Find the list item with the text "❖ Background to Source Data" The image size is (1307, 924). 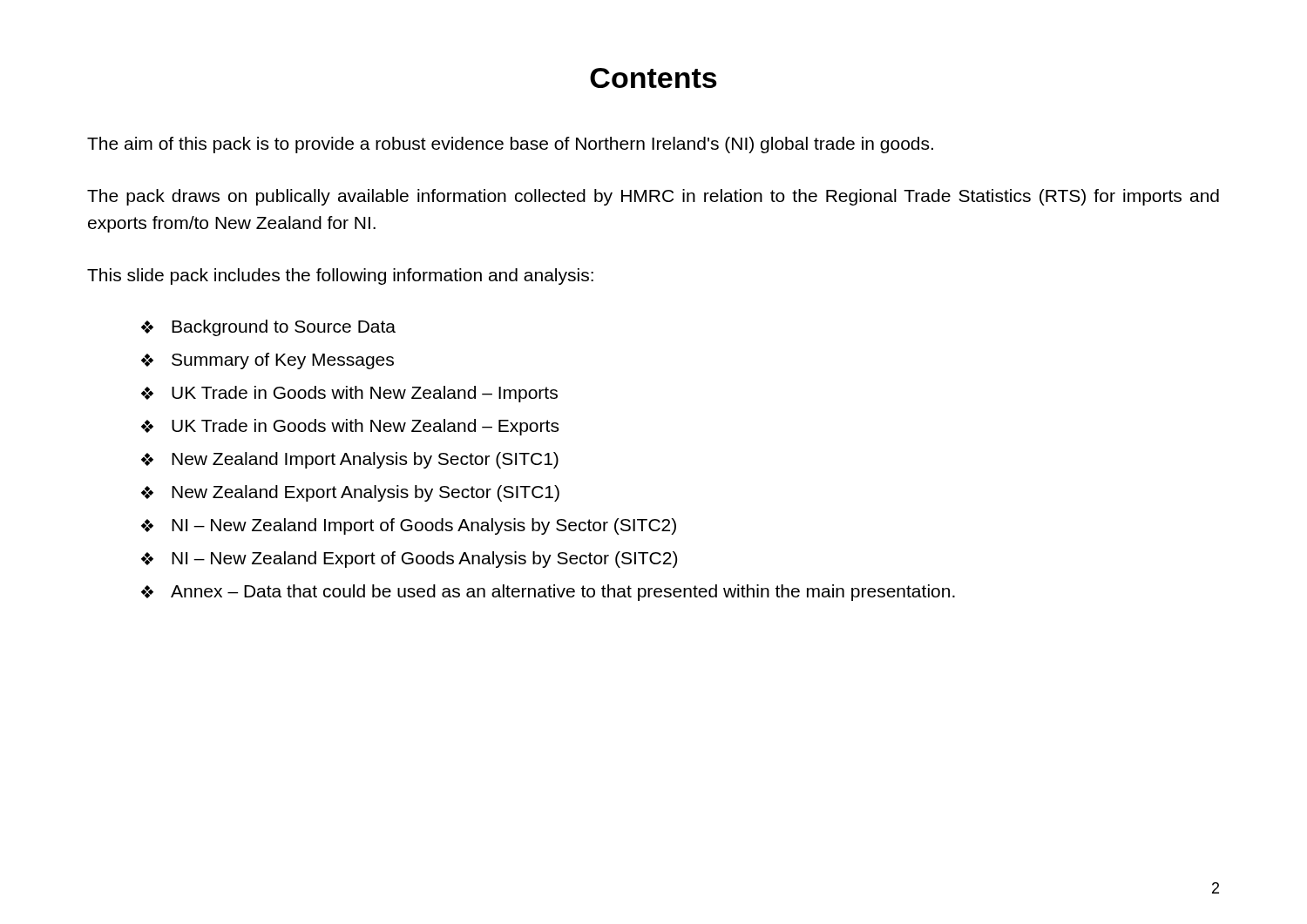pyautogui.click(x=268, y=328)
